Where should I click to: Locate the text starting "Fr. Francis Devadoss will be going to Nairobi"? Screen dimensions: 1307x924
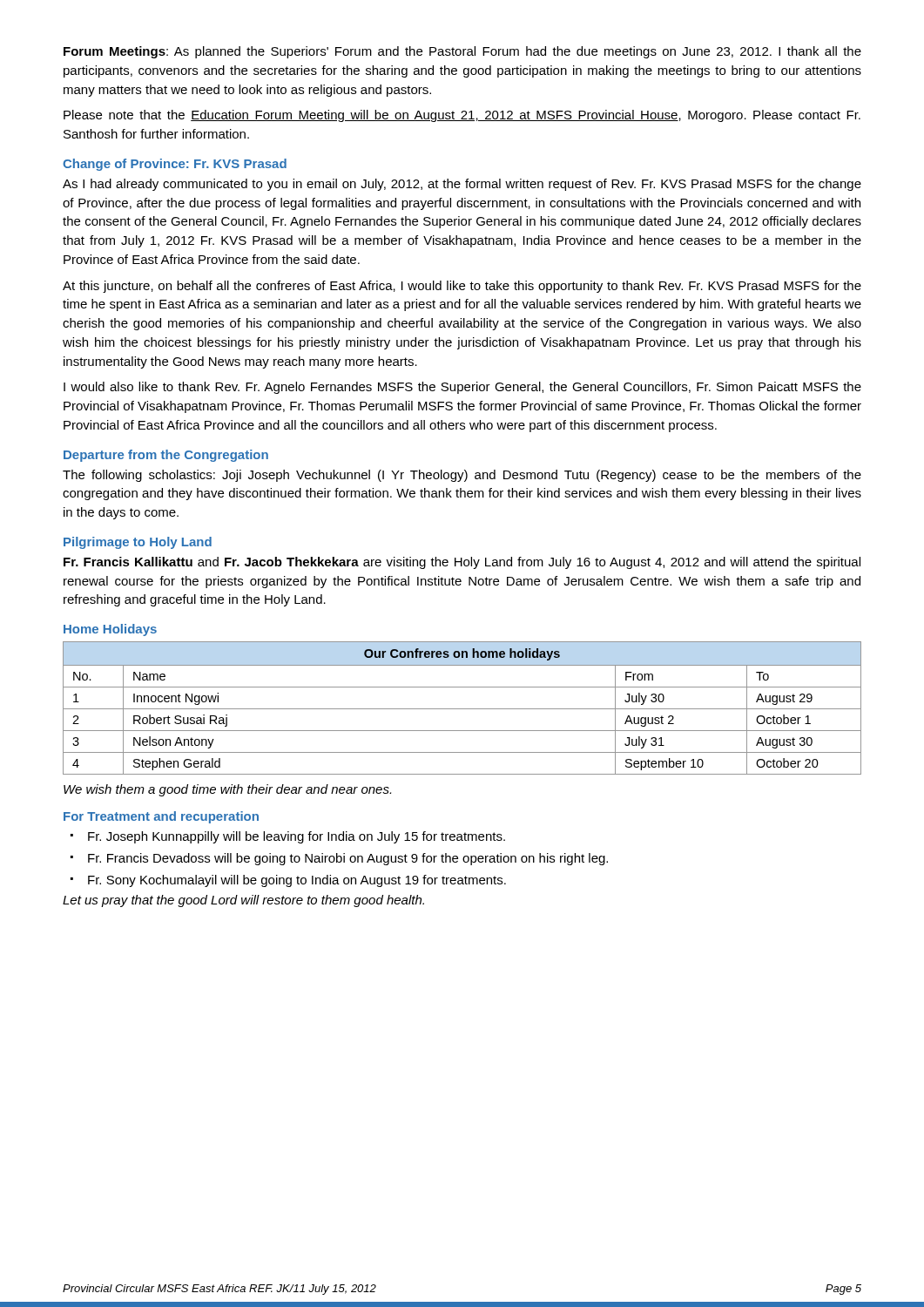(x=348, y=858)
